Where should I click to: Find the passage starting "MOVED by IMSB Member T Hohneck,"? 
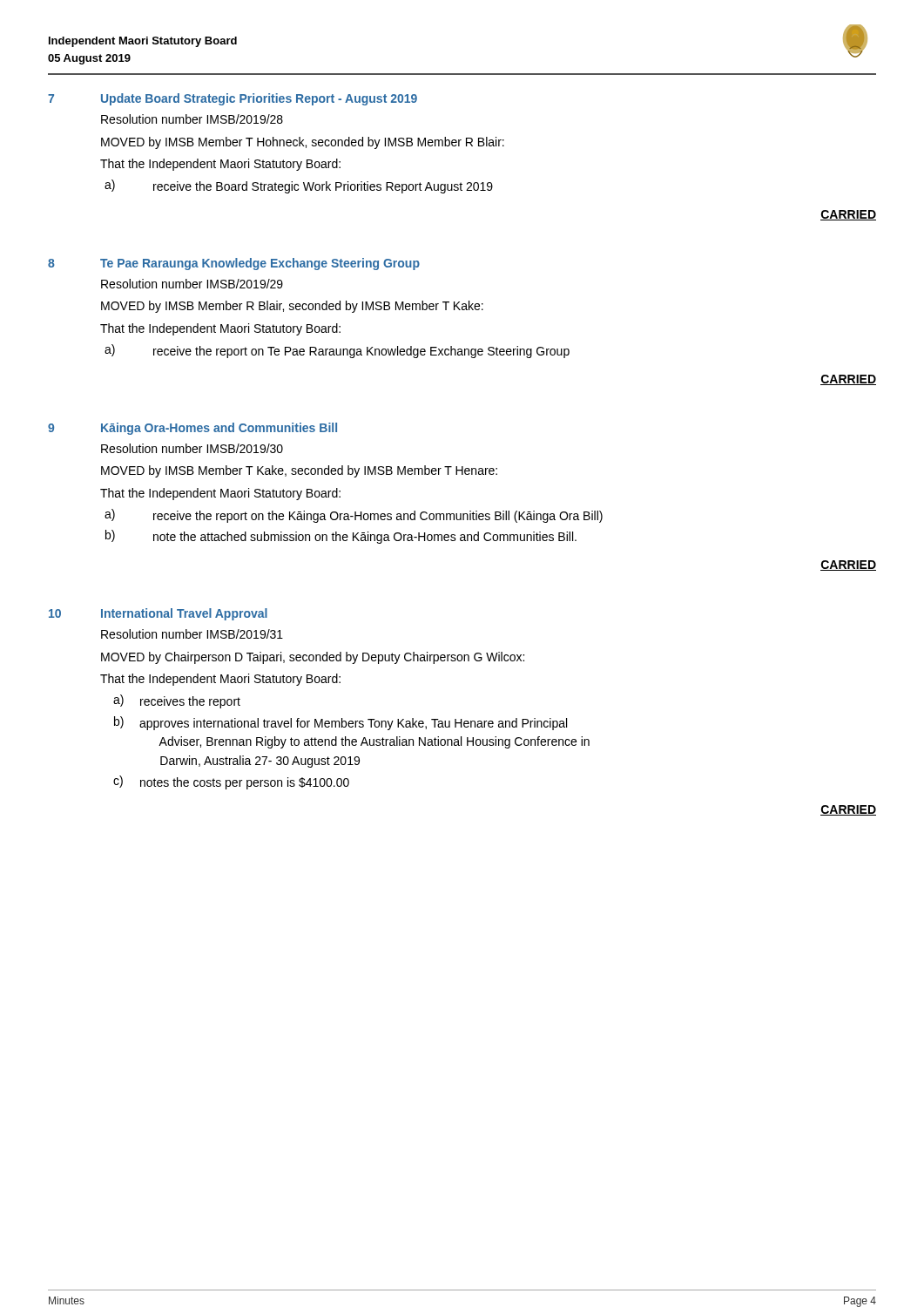(303, 142)
